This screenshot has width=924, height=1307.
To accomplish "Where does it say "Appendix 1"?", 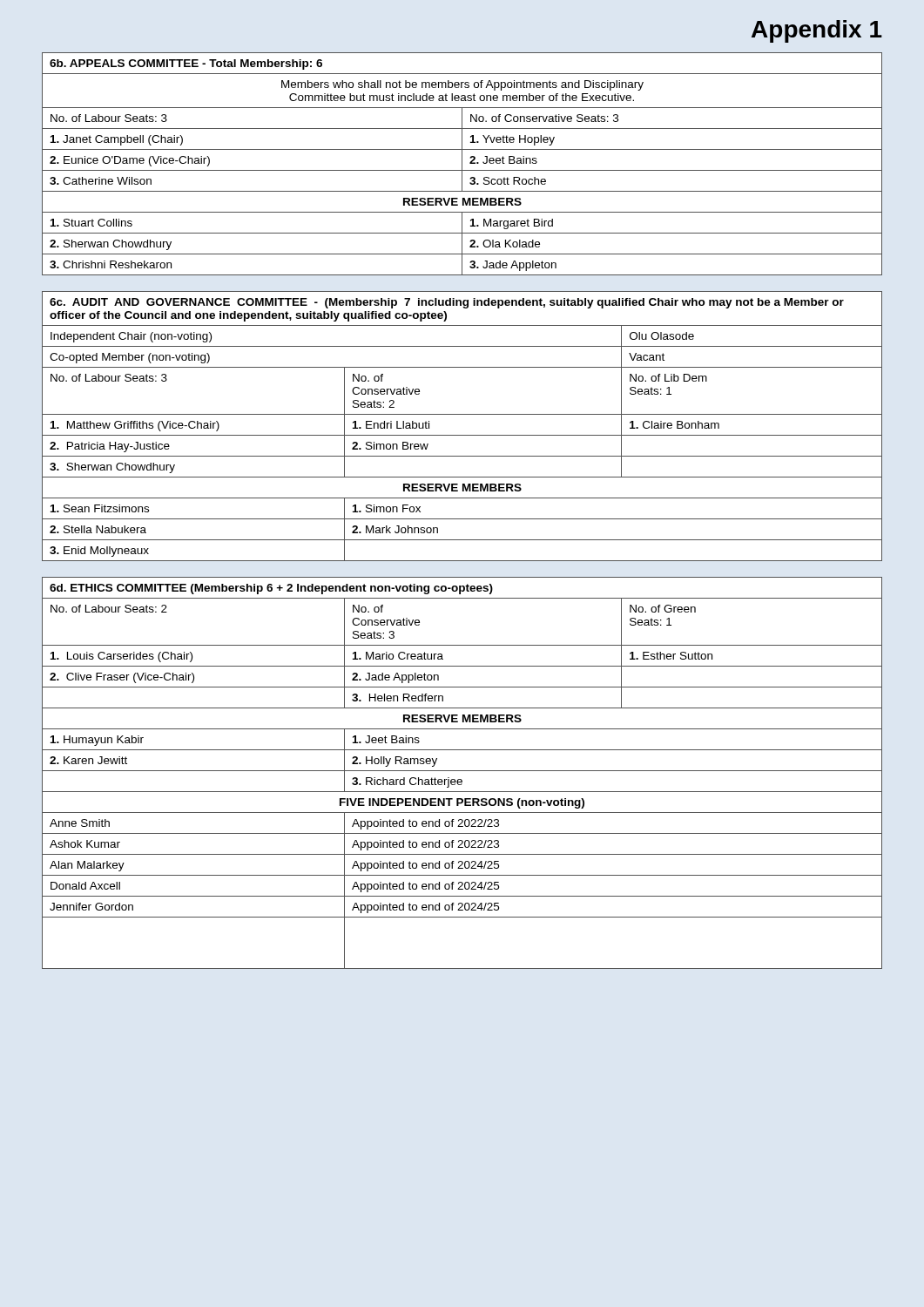I will [x=817, y=31].
